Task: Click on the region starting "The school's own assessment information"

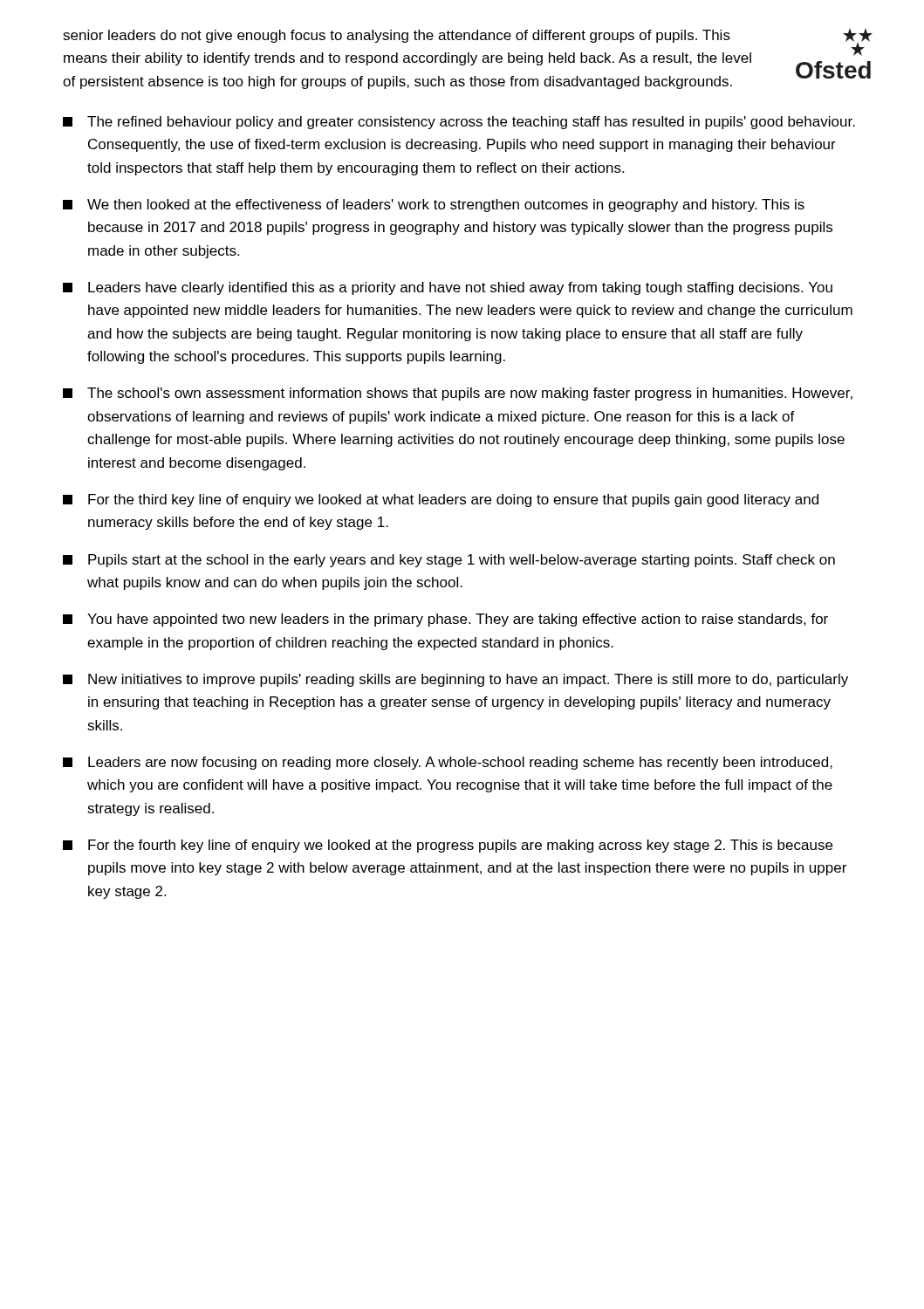Action: click(x=462, y=429)
